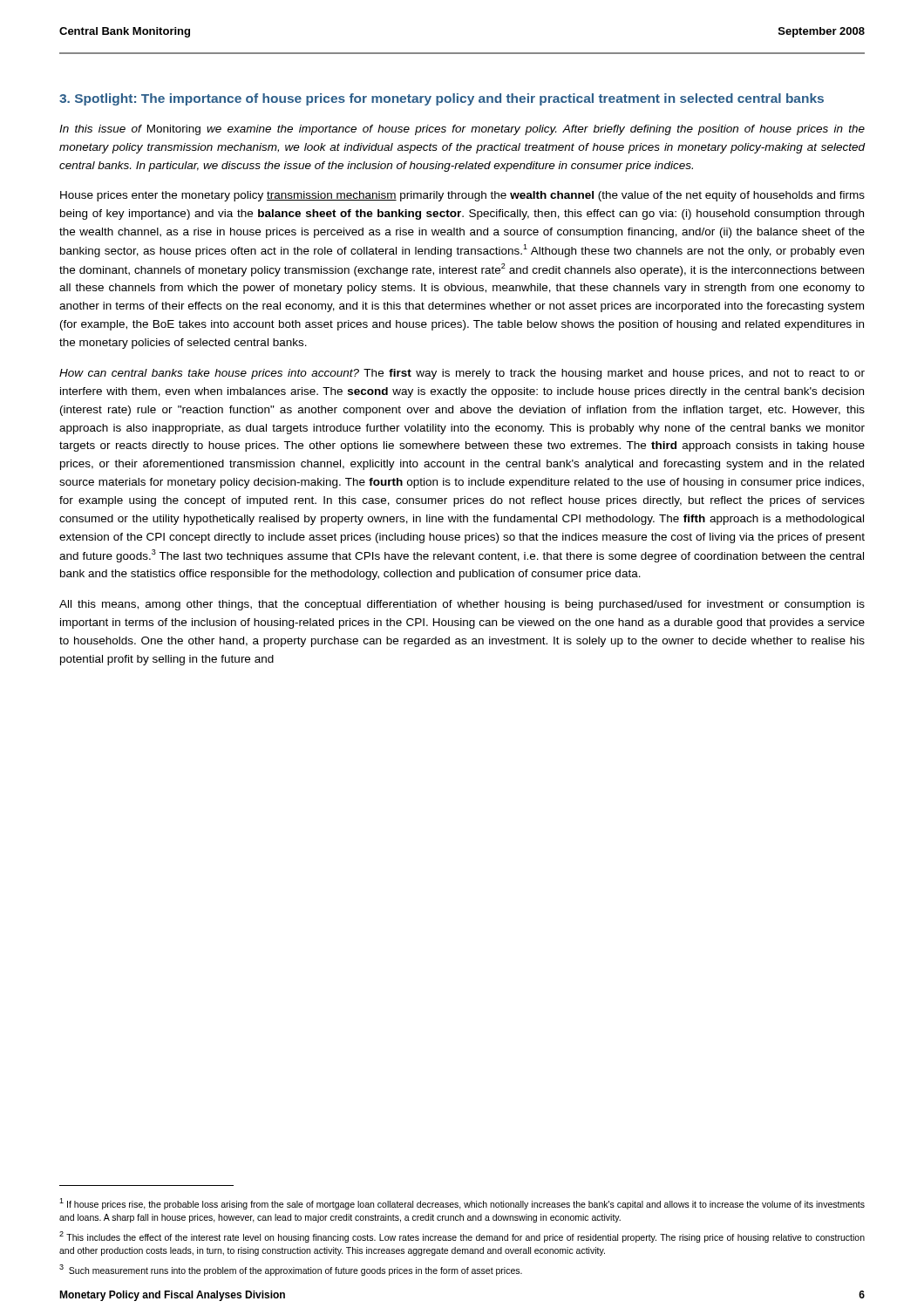Navigate to the region starting "In this issue of Monitoring we examine"

tap(462, 147)
